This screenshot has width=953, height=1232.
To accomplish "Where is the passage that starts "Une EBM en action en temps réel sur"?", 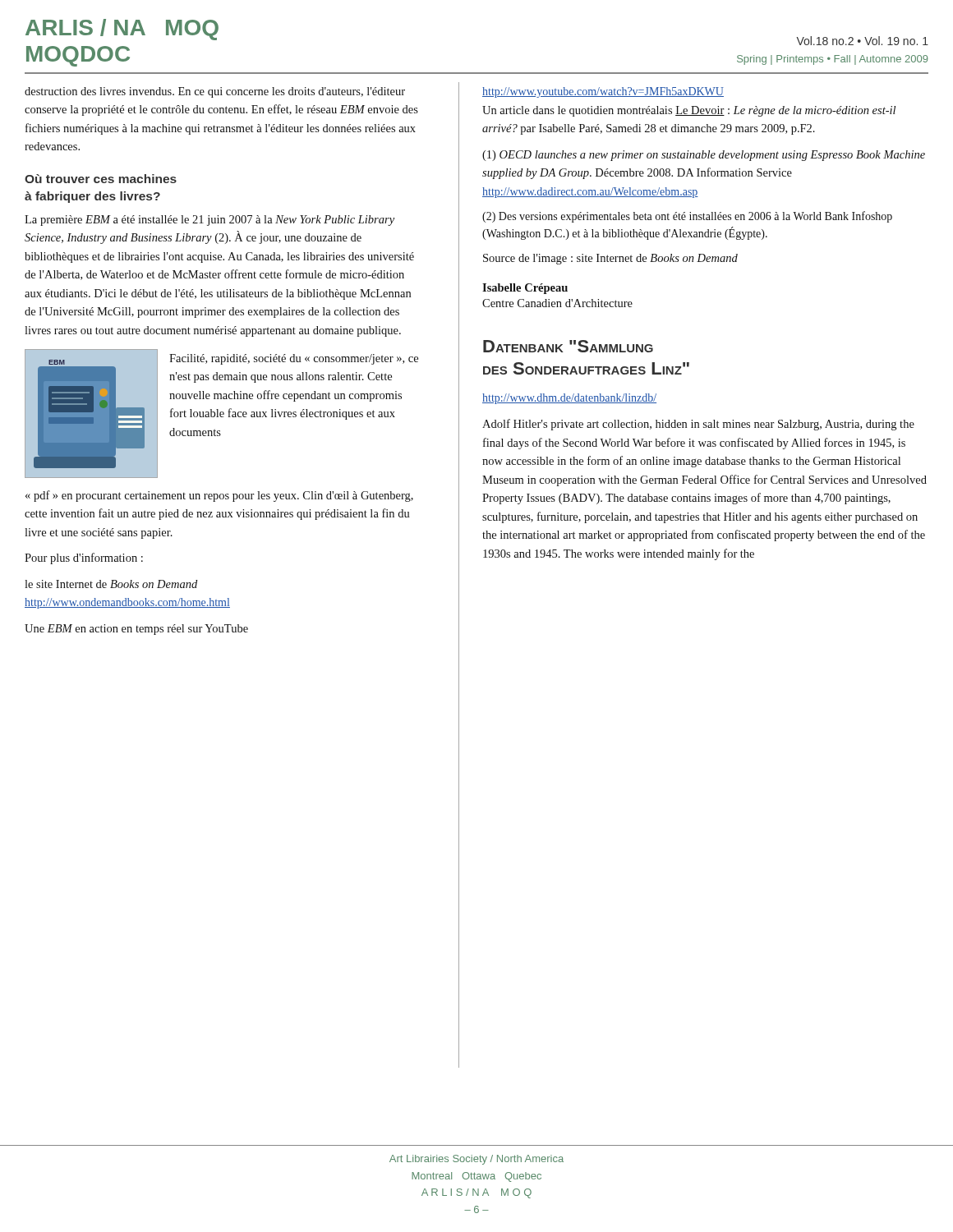I will (136, 628).
